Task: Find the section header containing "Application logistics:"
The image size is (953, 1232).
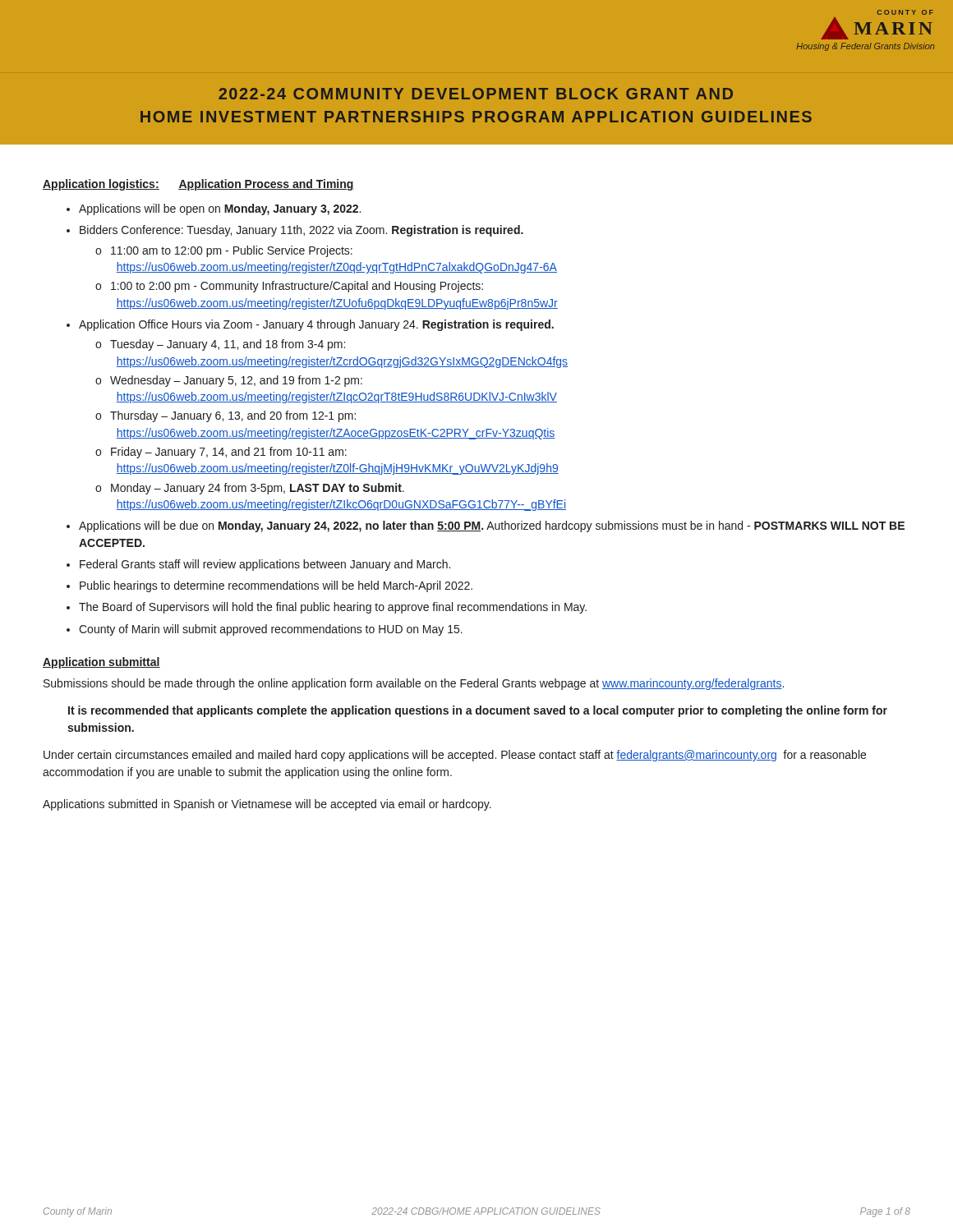Action: coord(101,184)
